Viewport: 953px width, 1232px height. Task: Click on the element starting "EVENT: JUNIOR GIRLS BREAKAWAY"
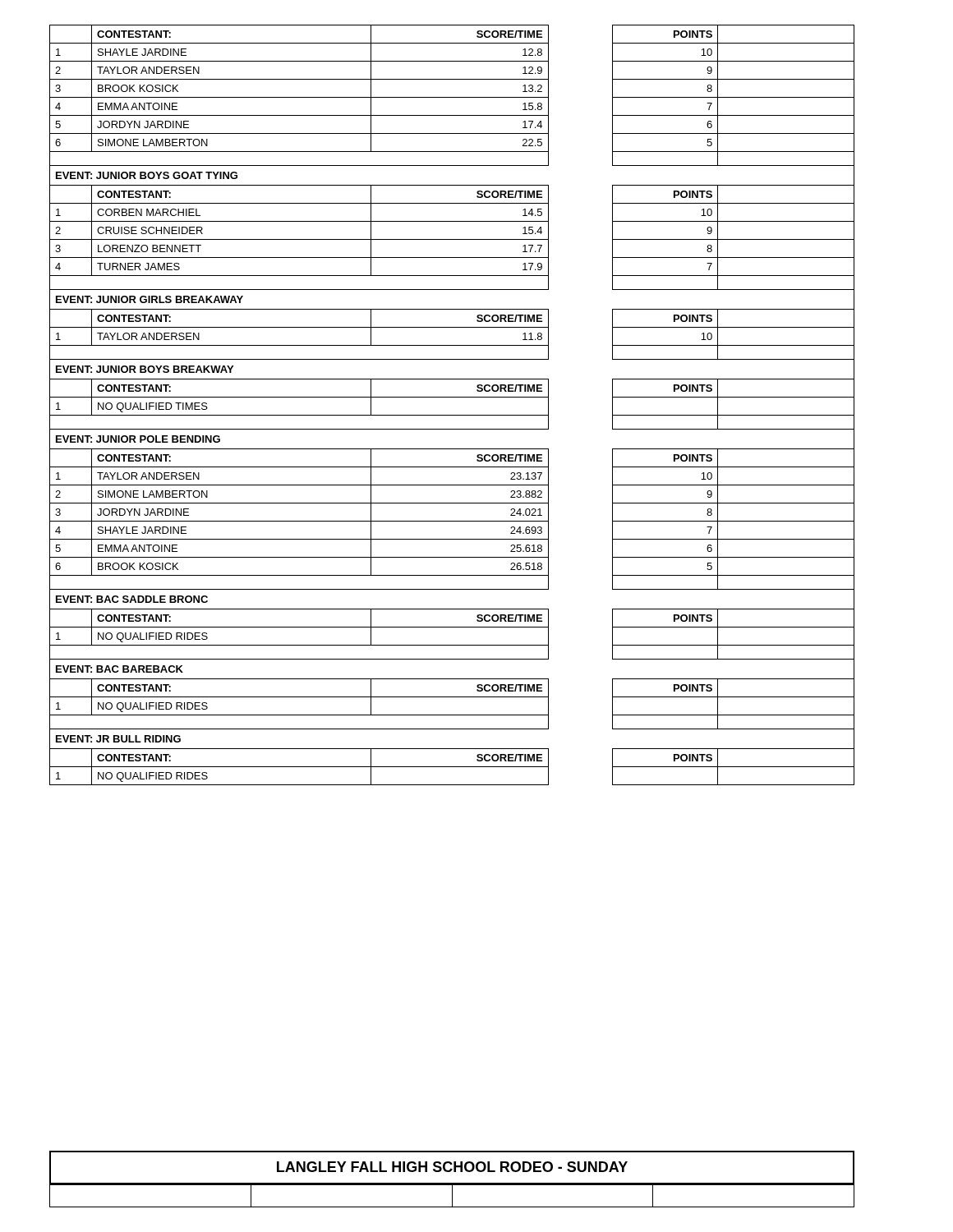[149, 299]
